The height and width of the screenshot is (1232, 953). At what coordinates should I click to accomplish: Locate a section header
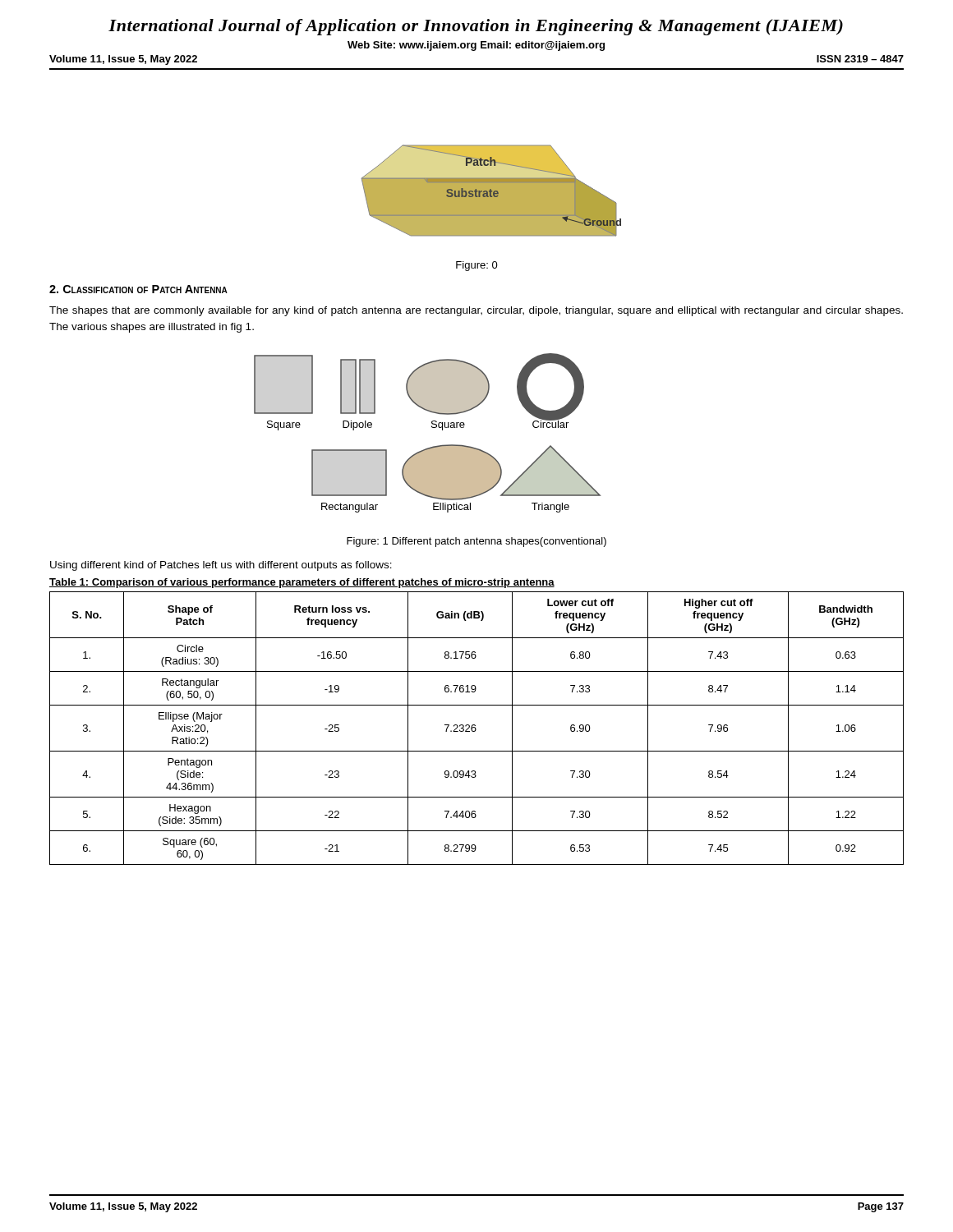[138, 289]
